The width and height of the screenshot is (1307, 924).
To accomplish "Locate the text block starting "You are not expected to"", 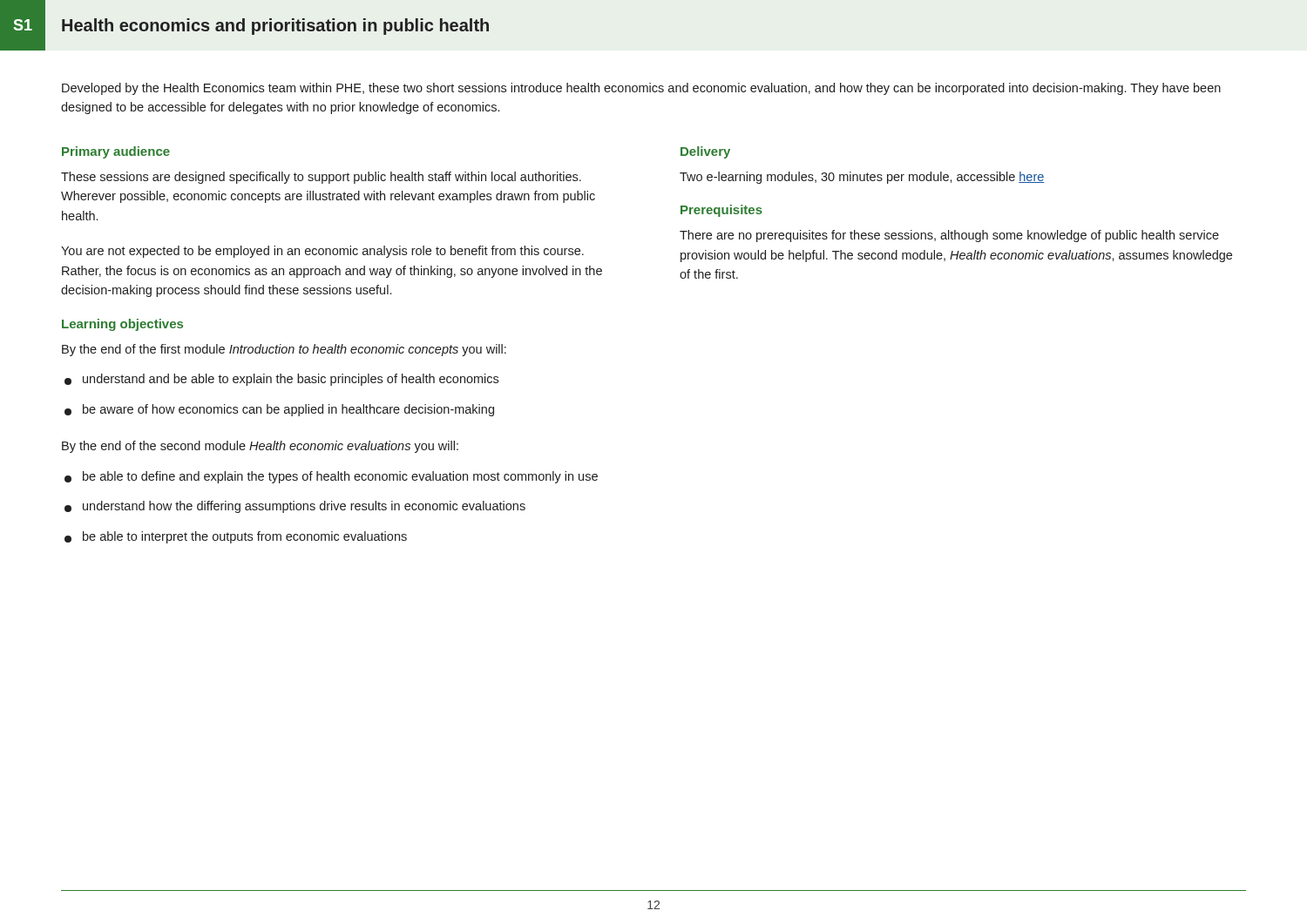I will click(332, 271).
